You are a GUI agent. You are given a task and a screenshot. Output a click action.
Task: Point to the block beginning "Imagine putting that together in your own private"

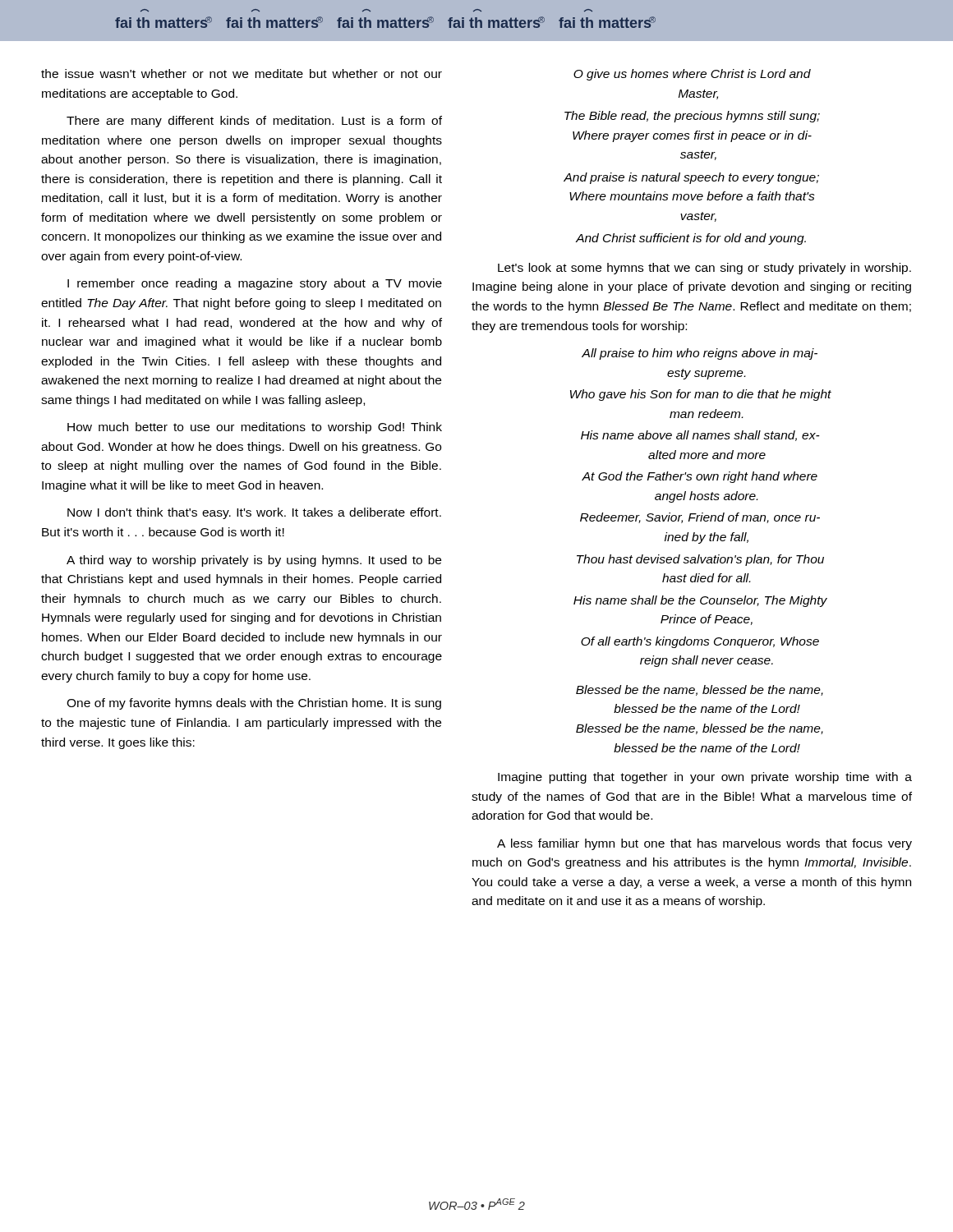coord(692,796)
